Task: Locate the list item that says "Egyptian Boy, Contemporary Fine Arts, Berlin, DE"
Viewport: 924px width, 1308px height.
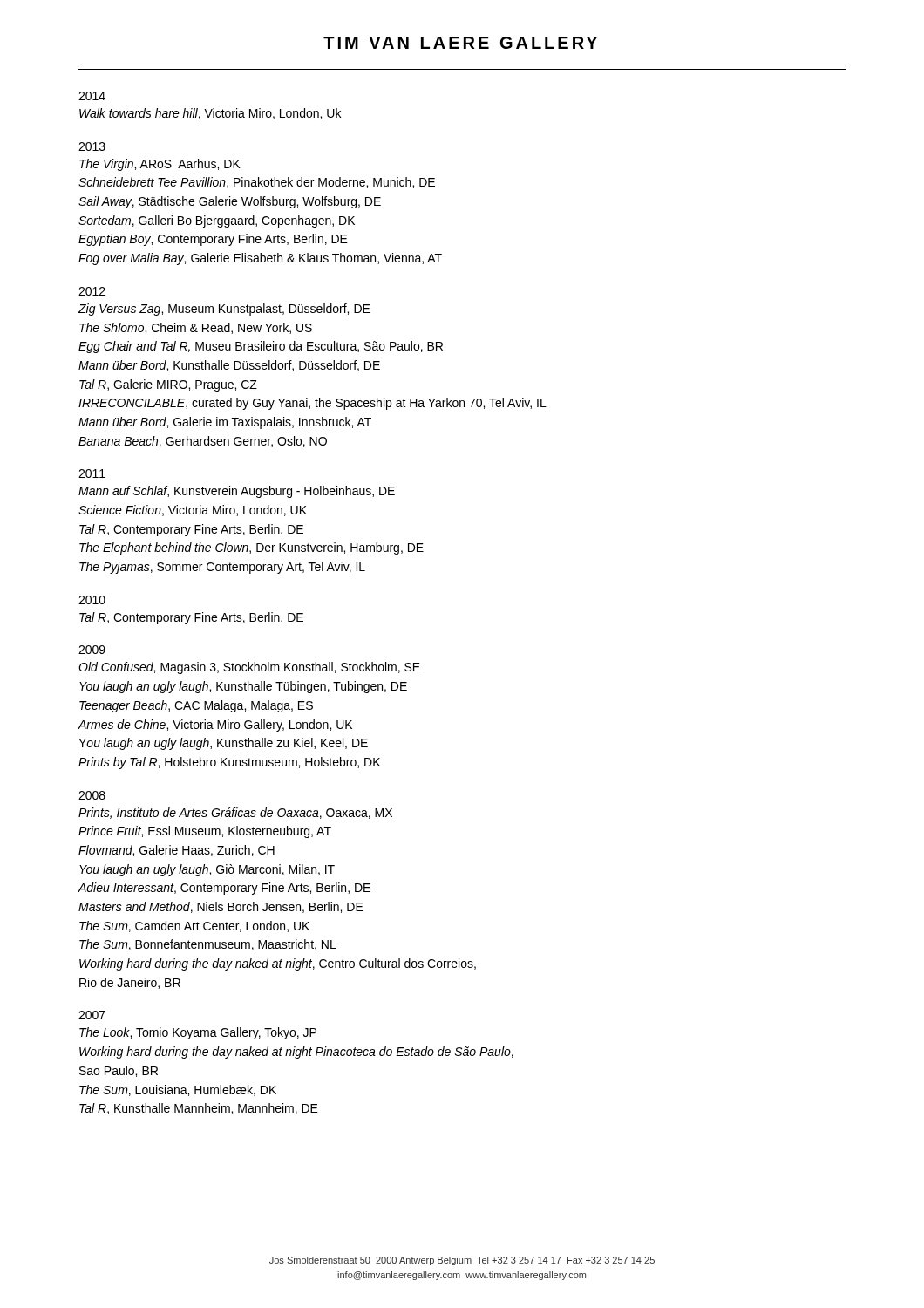Action: pos(213,239)
